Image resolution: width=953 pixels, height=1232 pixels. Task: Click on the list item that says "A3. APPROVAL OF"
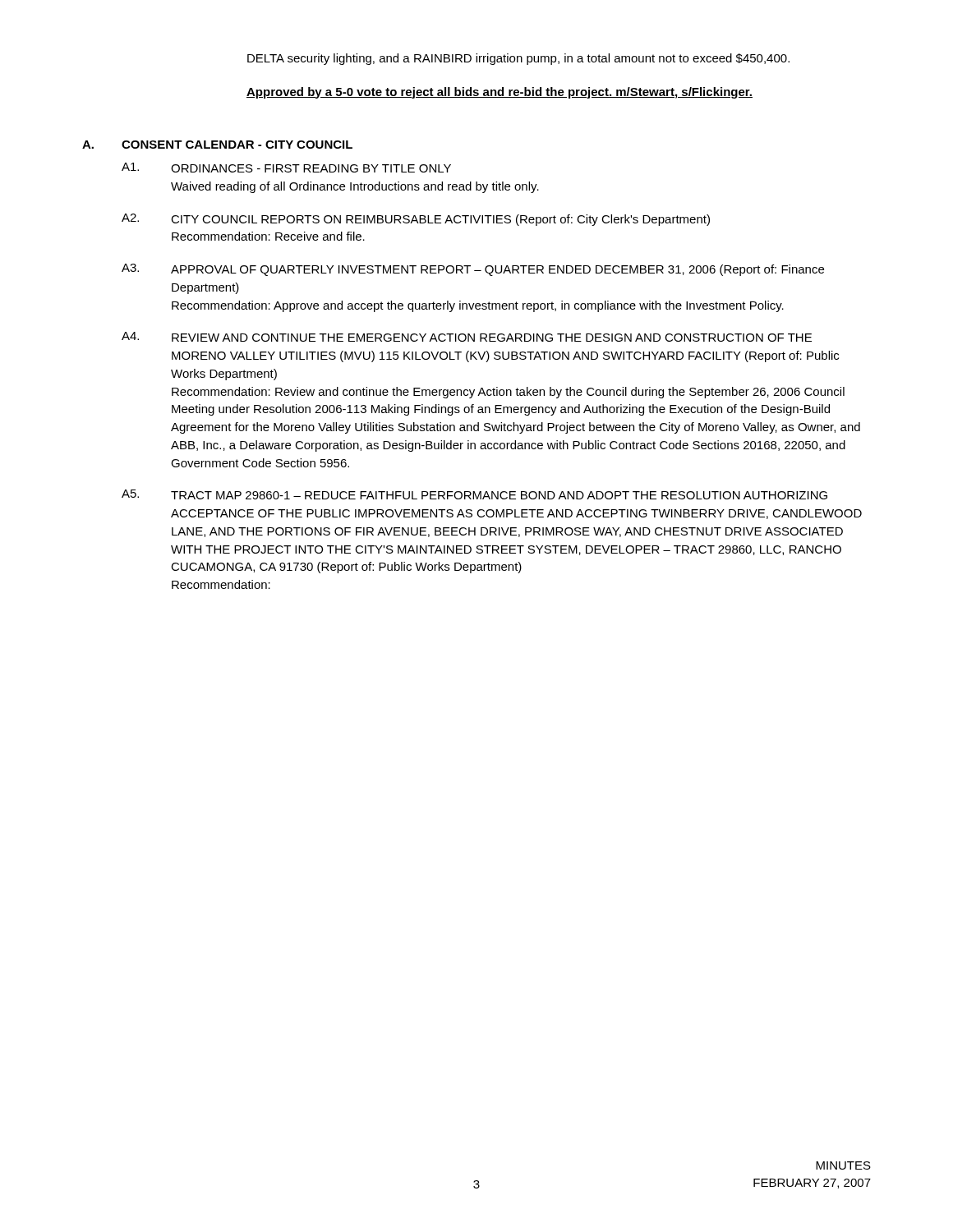(x=473, y=270)
